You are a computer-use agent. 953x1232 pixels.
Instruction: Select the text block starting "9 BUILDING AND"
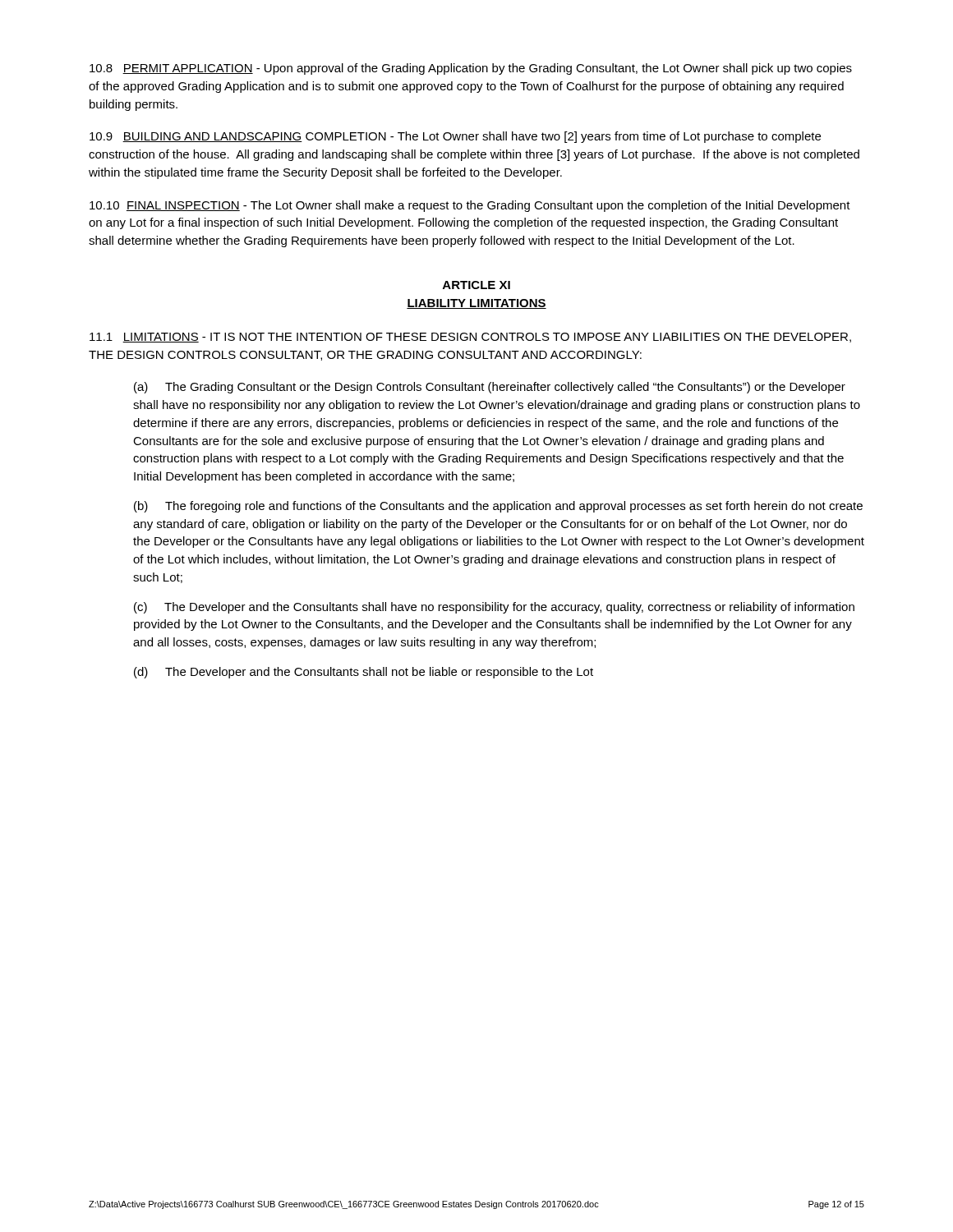[474, 154]
